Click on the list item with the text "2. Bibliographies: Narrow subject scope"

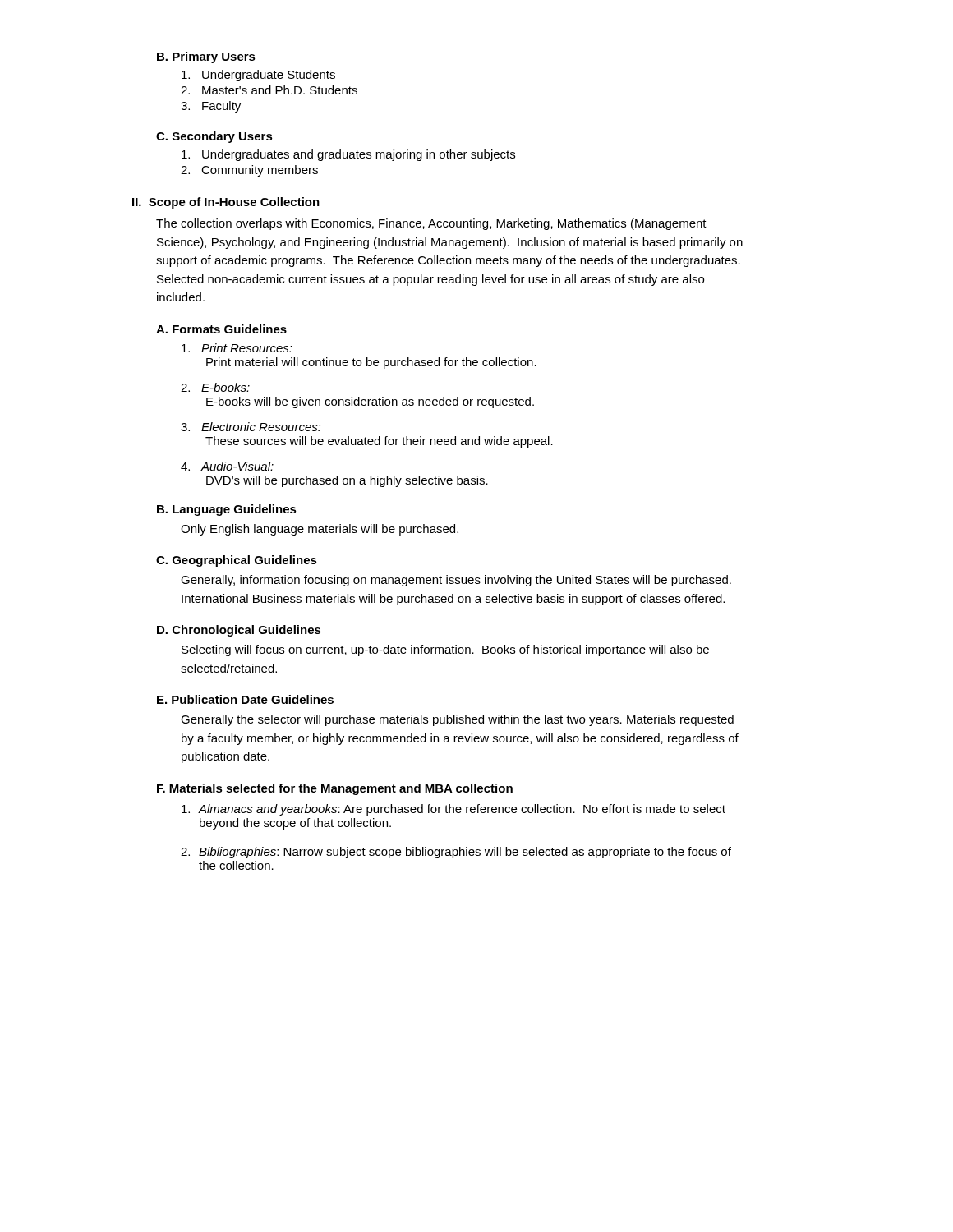coord(464,858)
